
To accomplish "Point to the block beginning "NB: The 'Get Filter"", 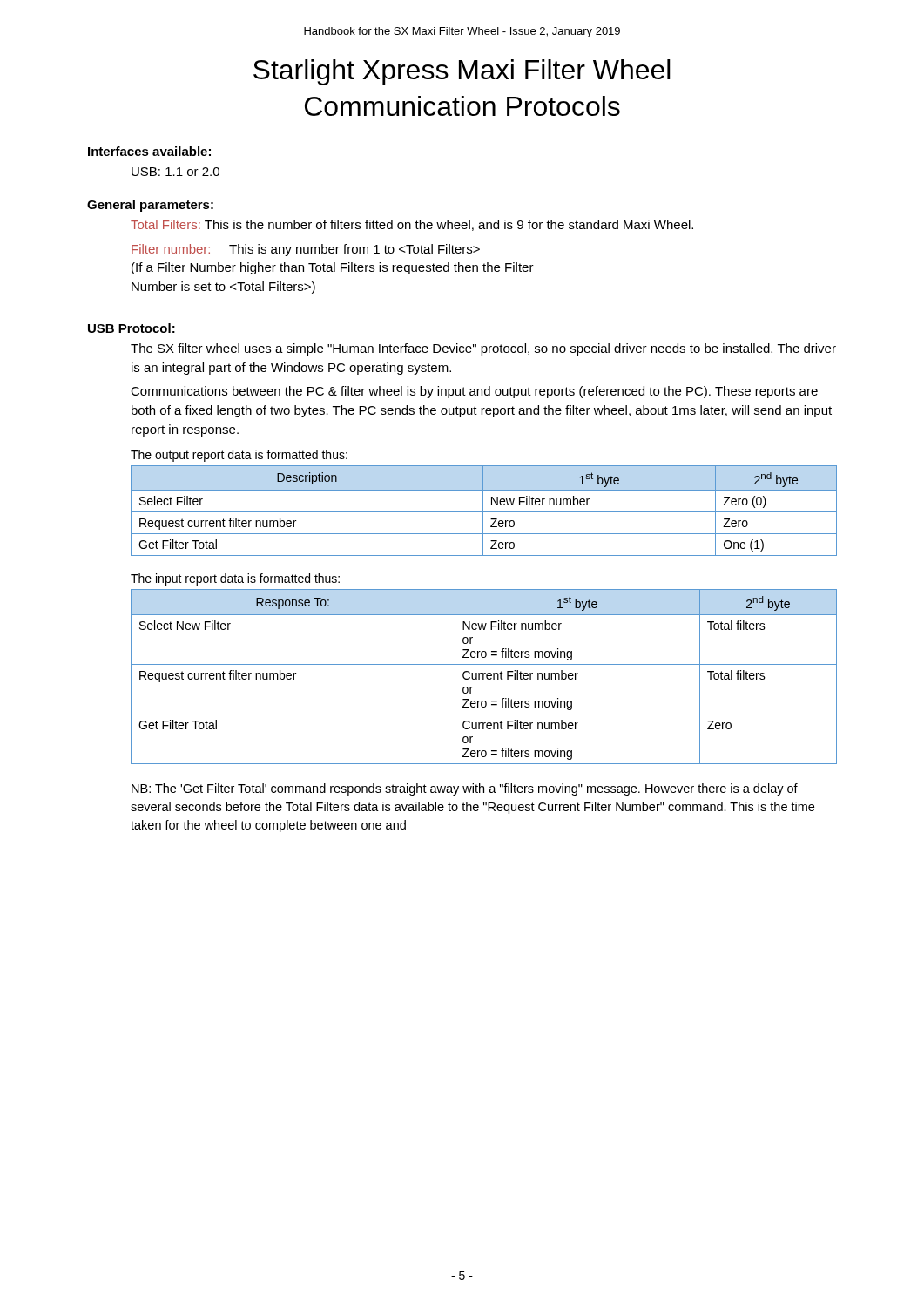I will pos(484,807).
